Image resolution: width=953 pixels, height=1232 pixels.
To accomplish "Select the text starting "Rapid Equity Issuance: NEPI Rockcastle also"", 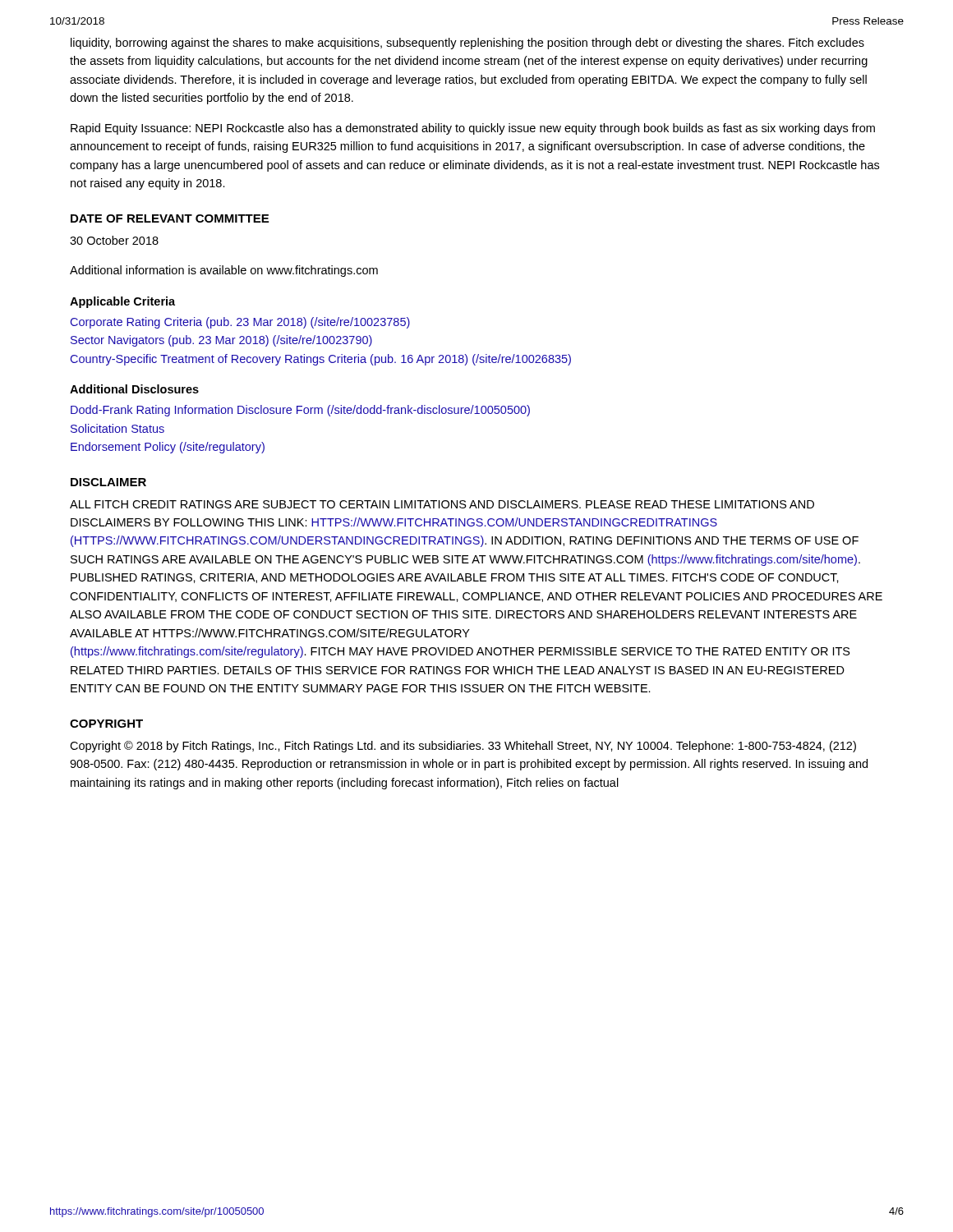I will (475, 156).
